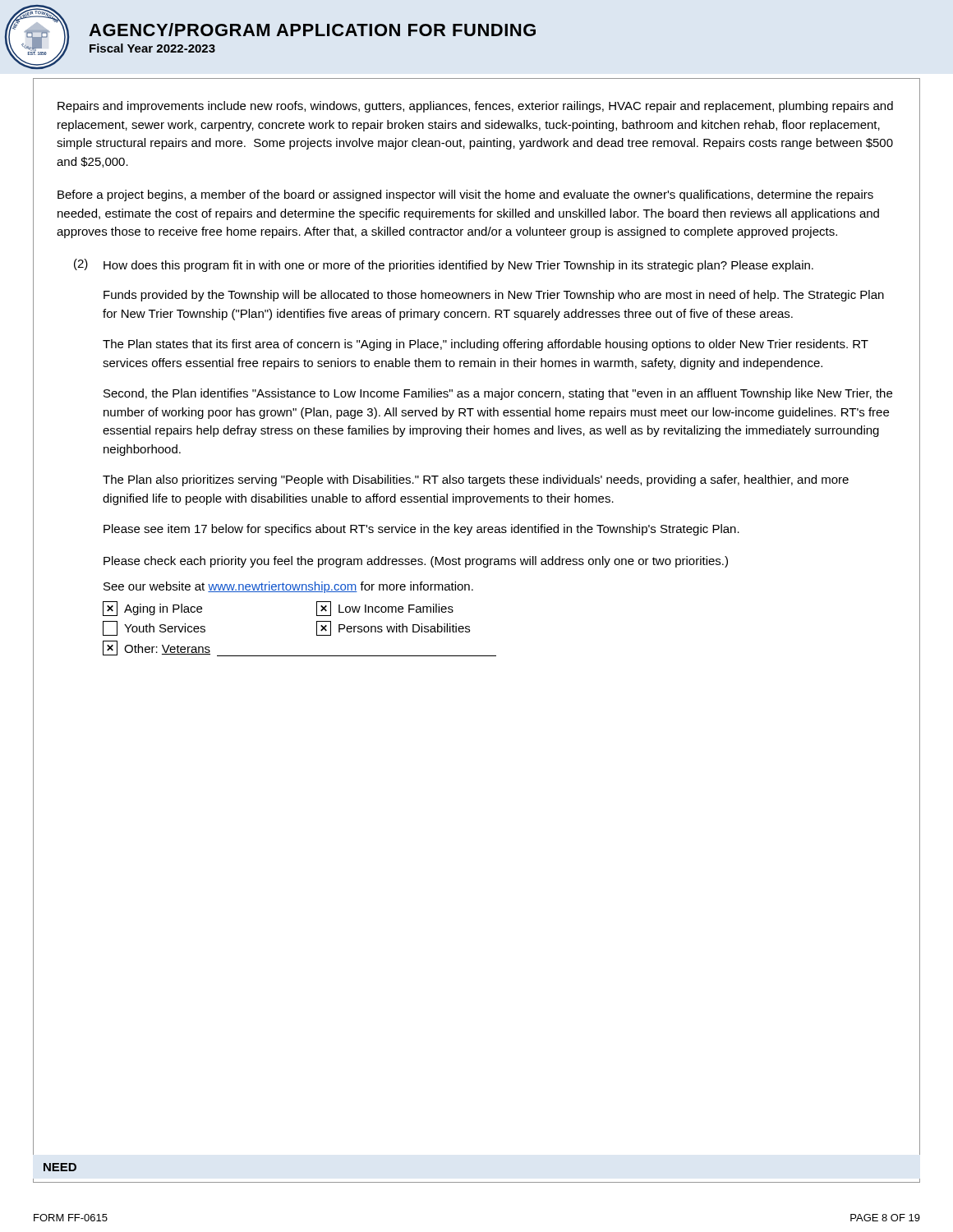Image resolution: width=953 pixels, height=1232 pixels.
Task: Find the block on this page that starts "See our website at"
Action: pos(288,586)
